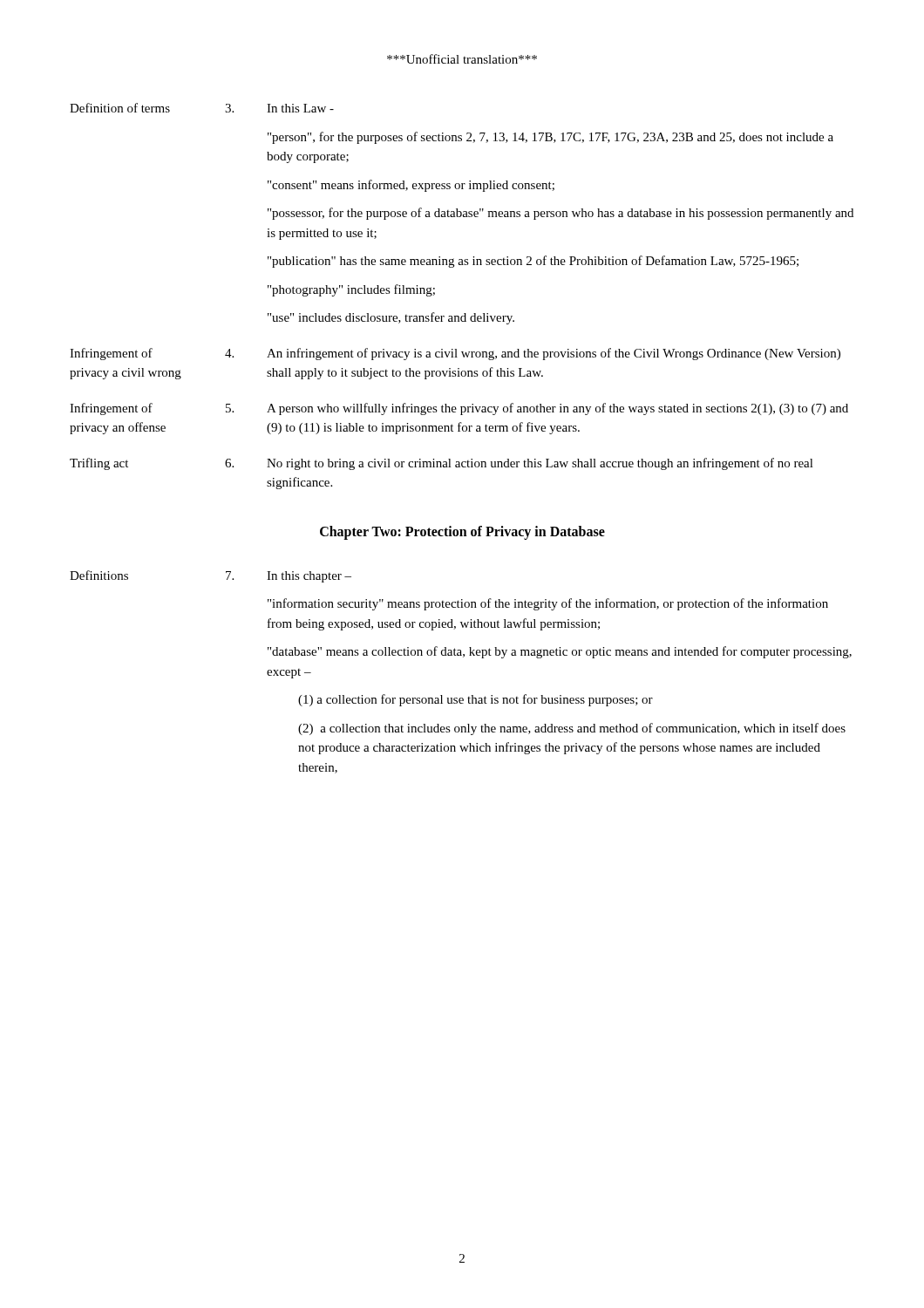Image resolution: width=924 pixels, height=1308 pixels.
Task: Click the section header
Action: [x=462, y=531]
